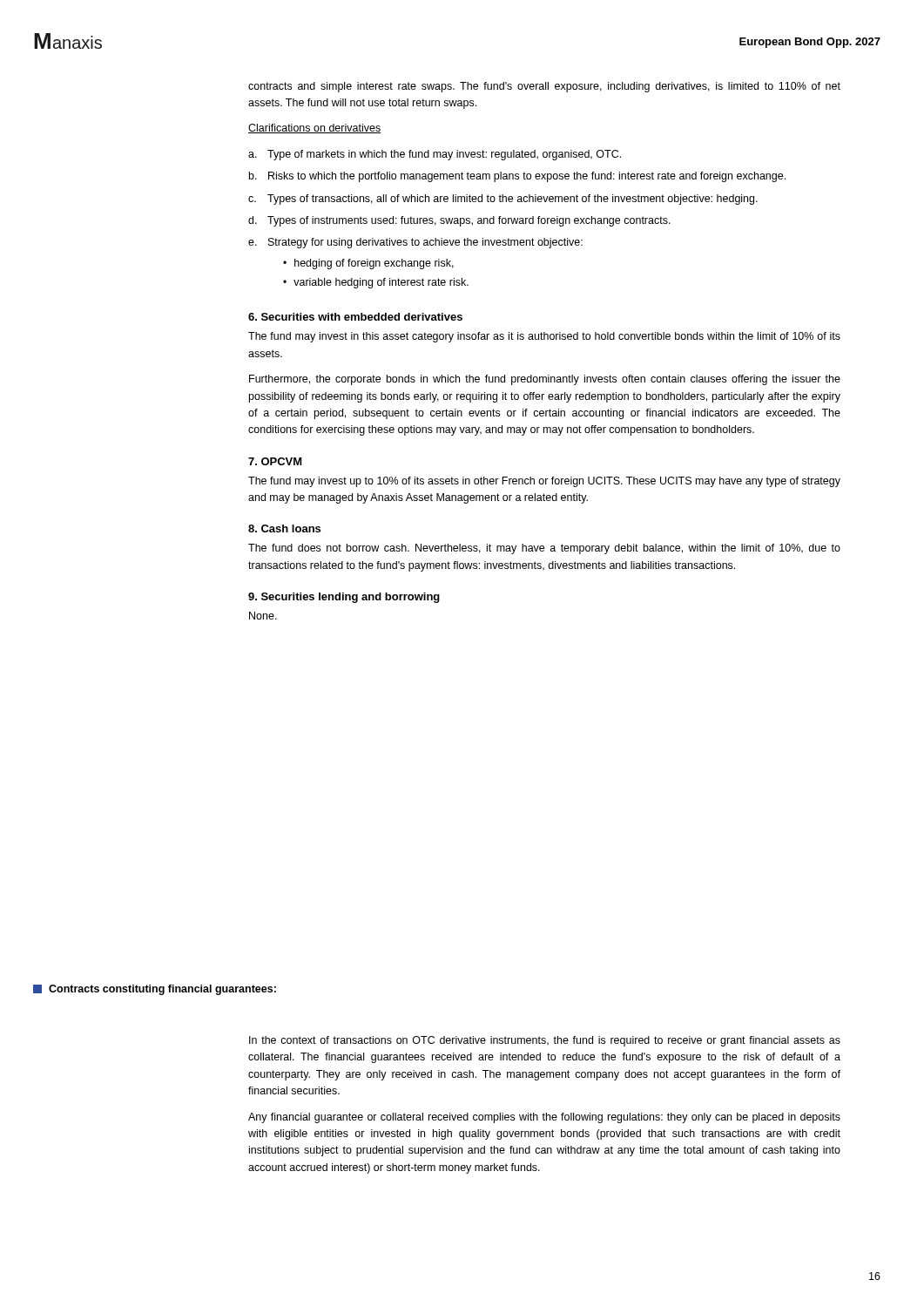Click on the text block starting "8. Cash loans"

click(285, 529)
